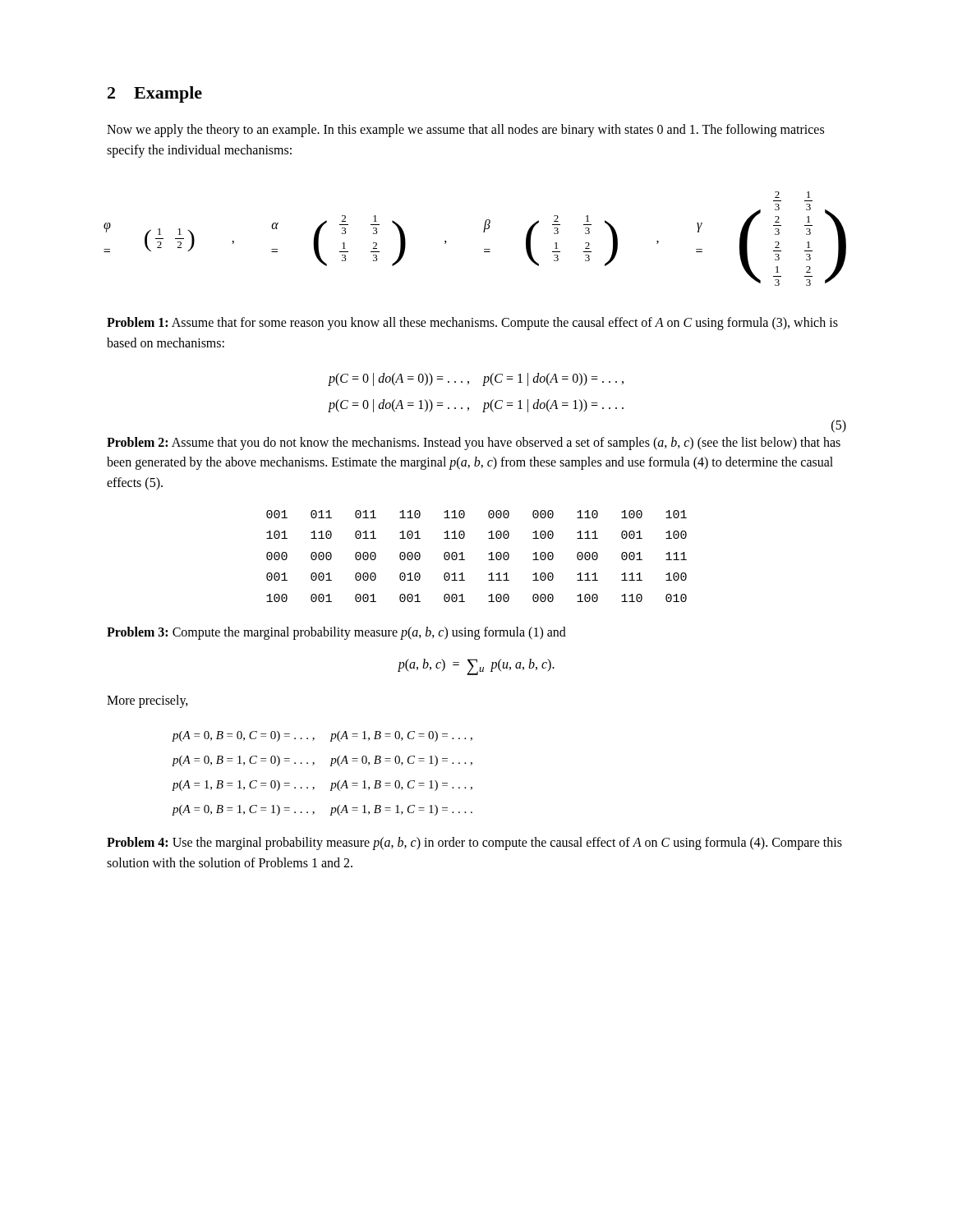The height and width of the screenshot is (1232, 953).
Task: Point to the text block starting "Problem 1: Assume that for some"
Action: [x=472, y=333]
